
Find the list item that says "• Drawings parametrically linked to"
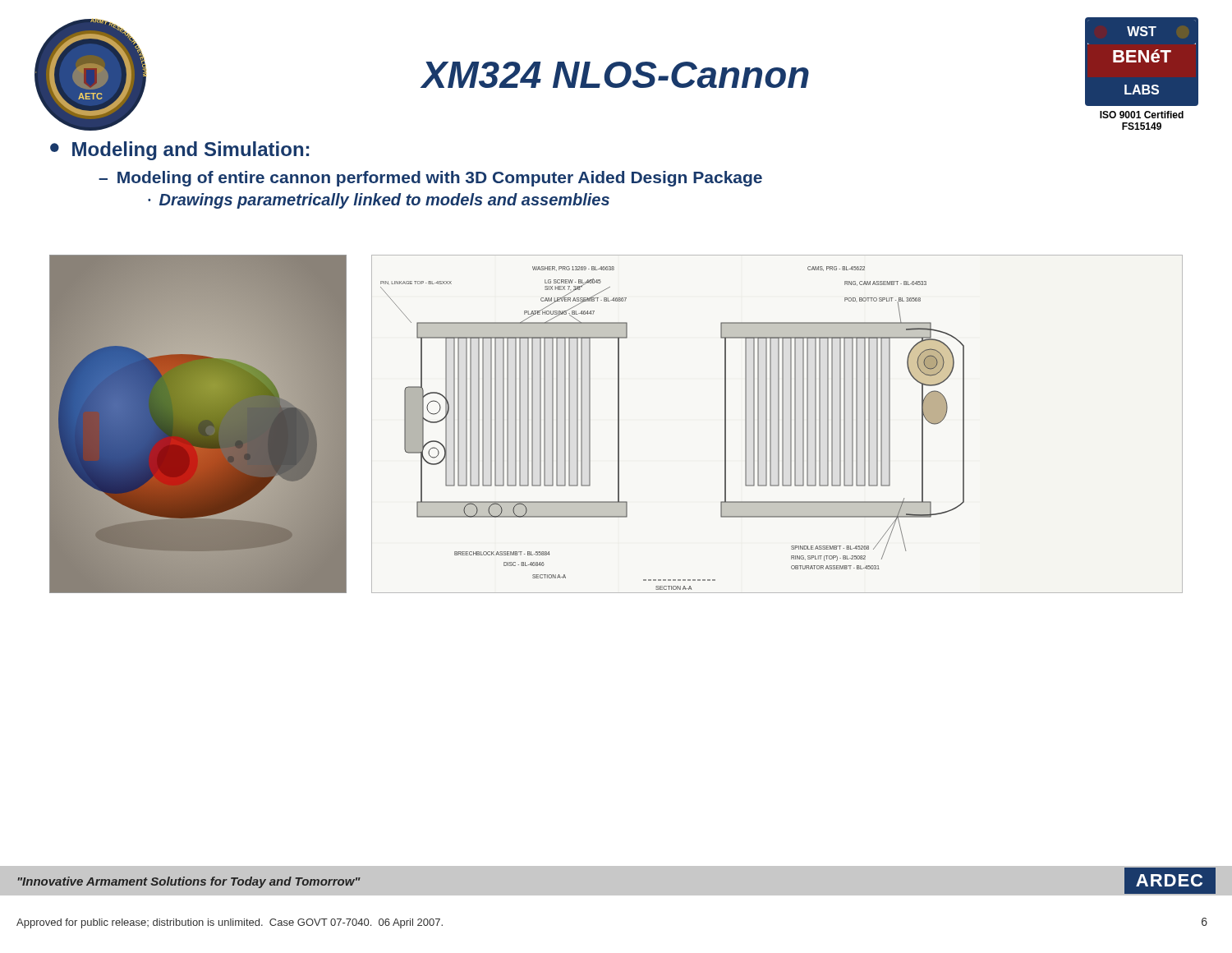379,200
